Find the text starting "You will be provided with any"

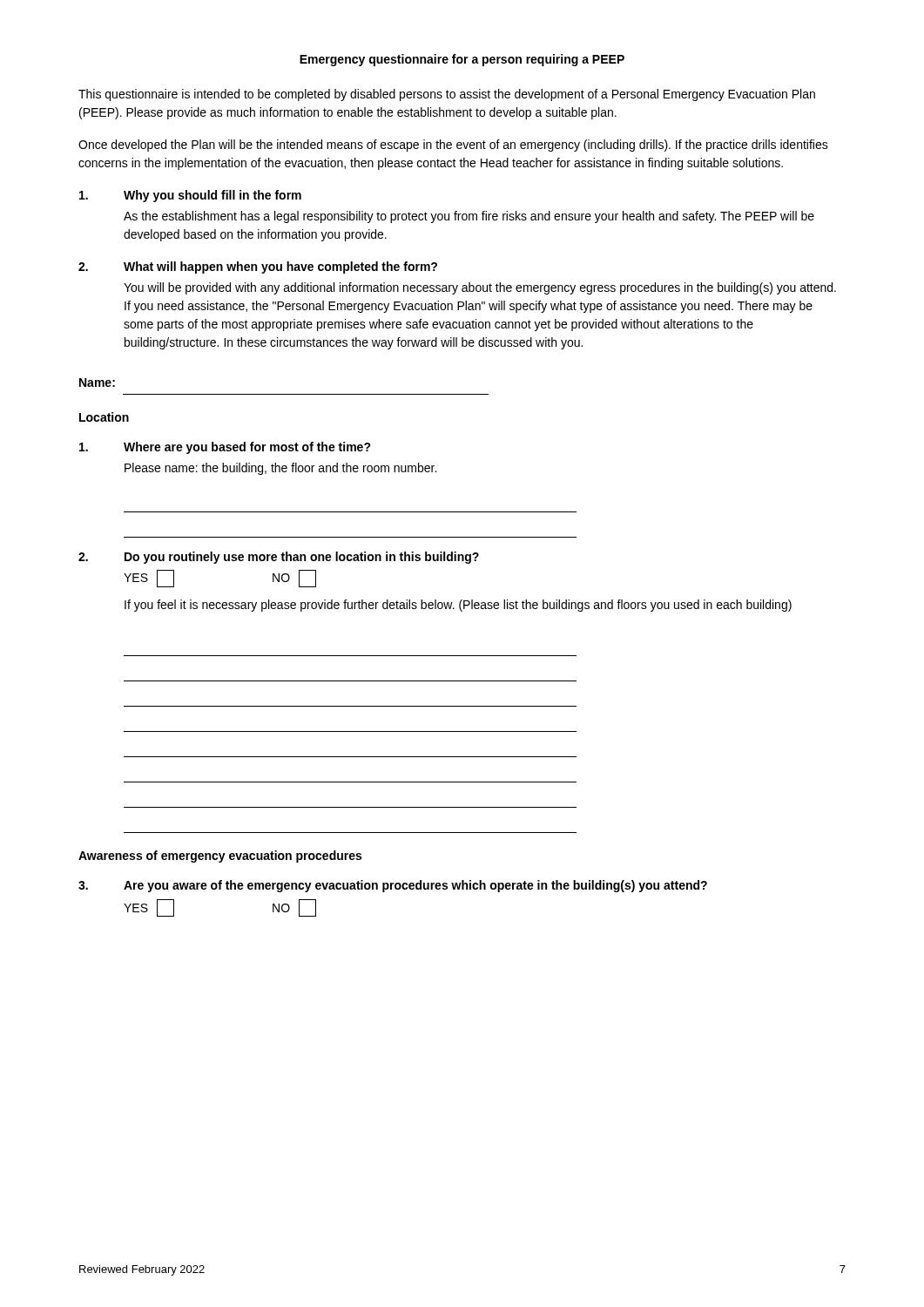click(480, 315)
